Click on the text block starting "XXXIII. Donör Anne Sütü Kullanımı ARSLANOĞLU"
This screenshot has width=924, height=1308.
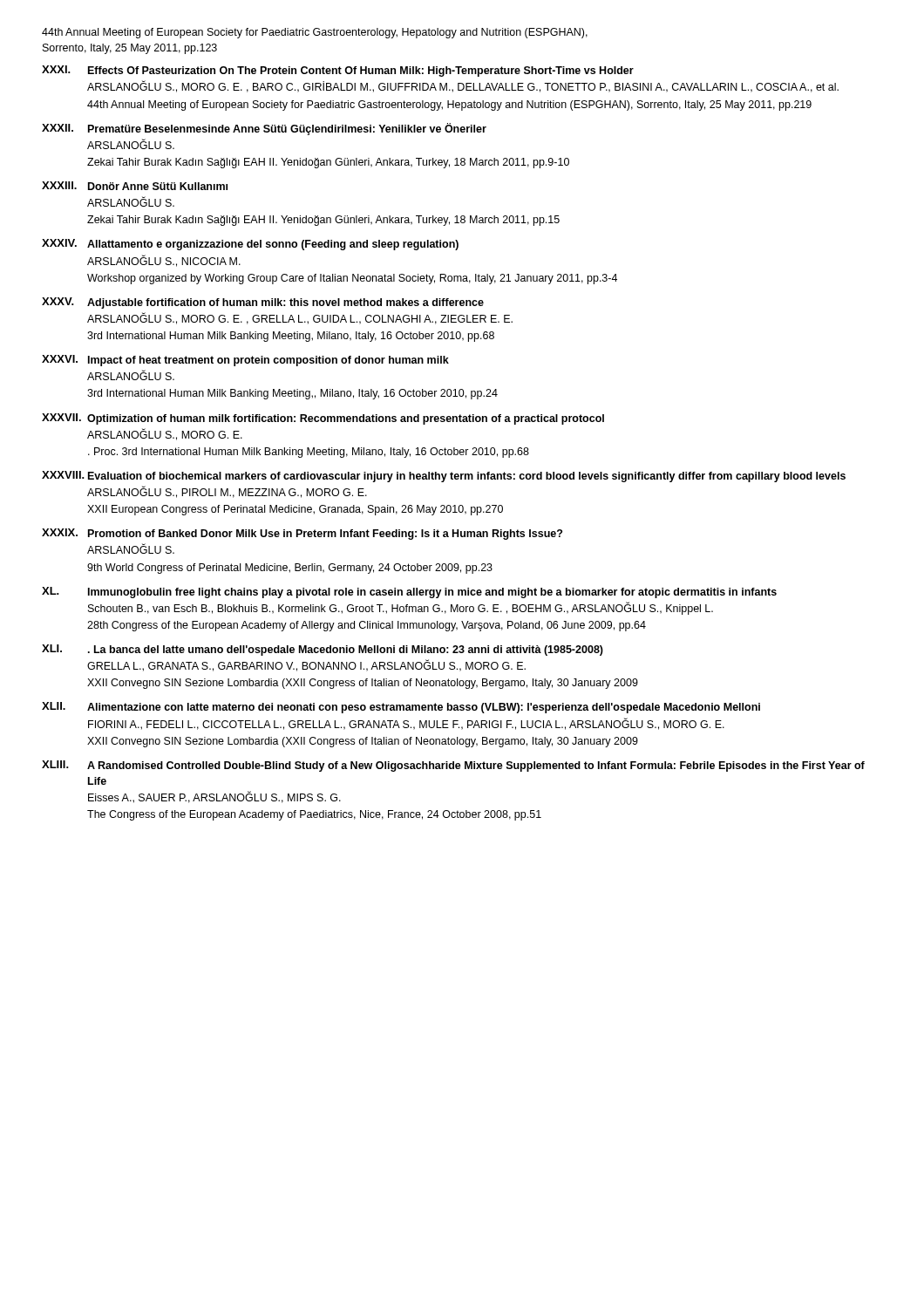[135, 186]
